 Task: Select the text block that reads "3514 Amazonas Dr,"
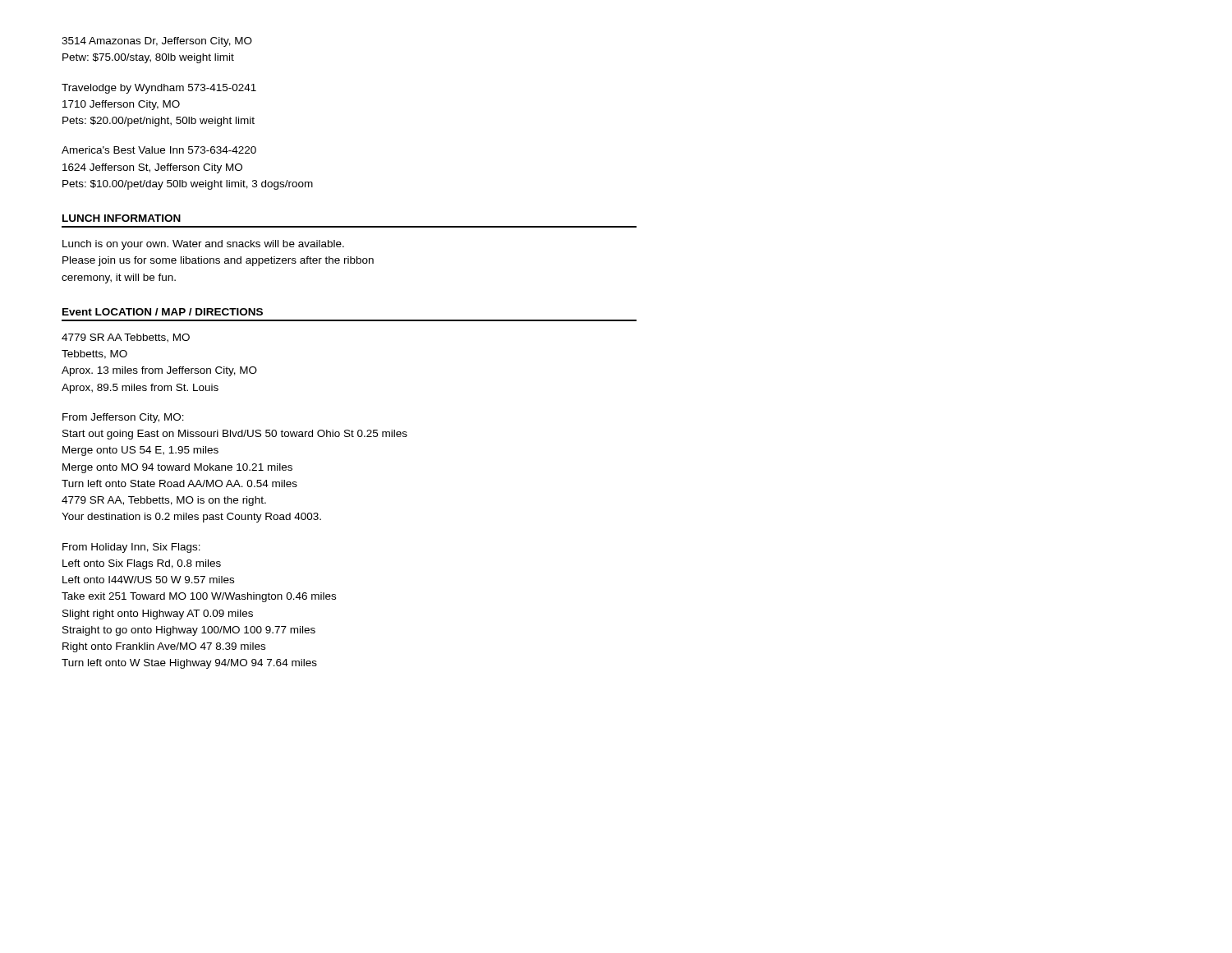pos(157,49)
